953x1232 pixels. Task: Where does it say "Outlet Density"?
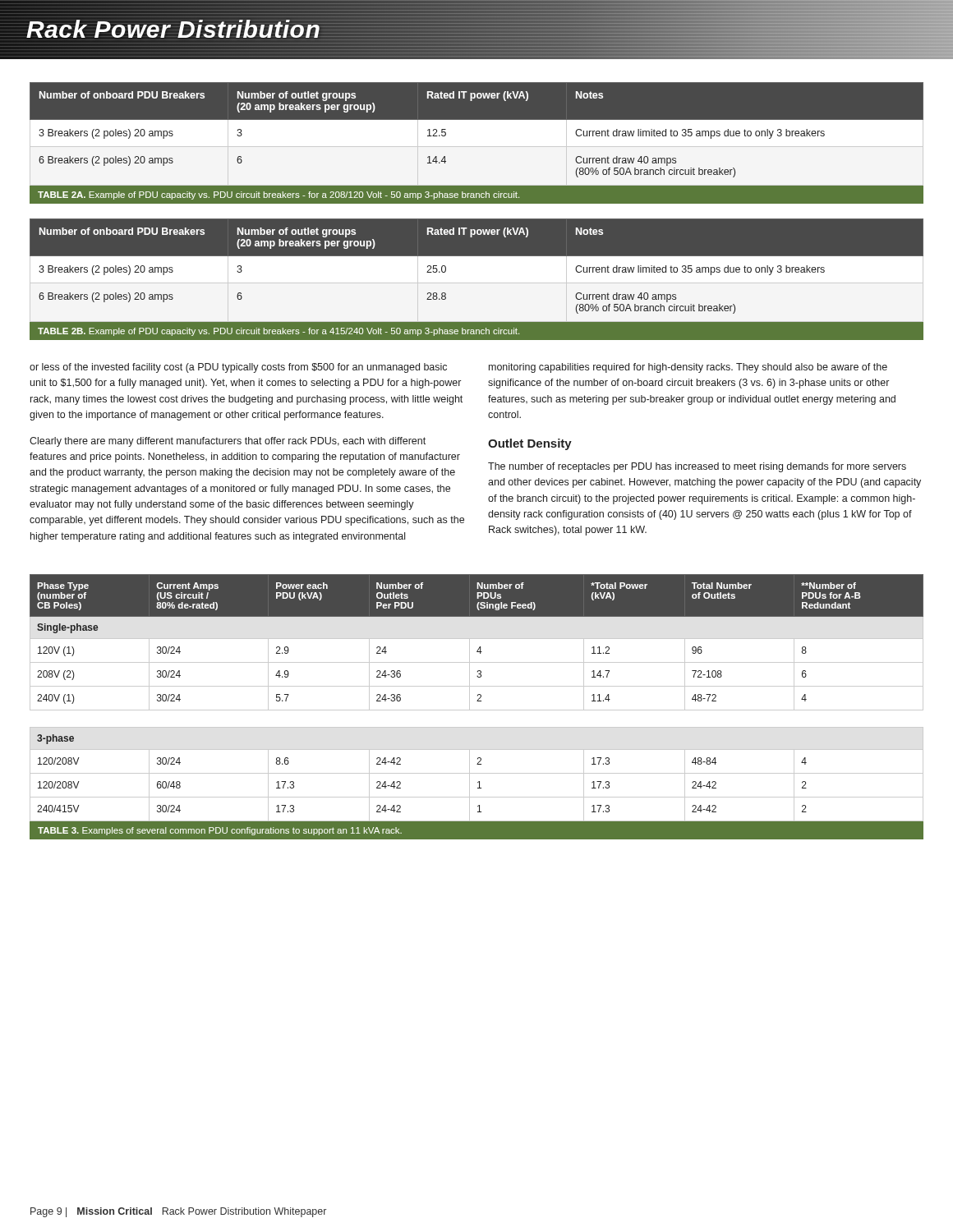coord(530,443)
